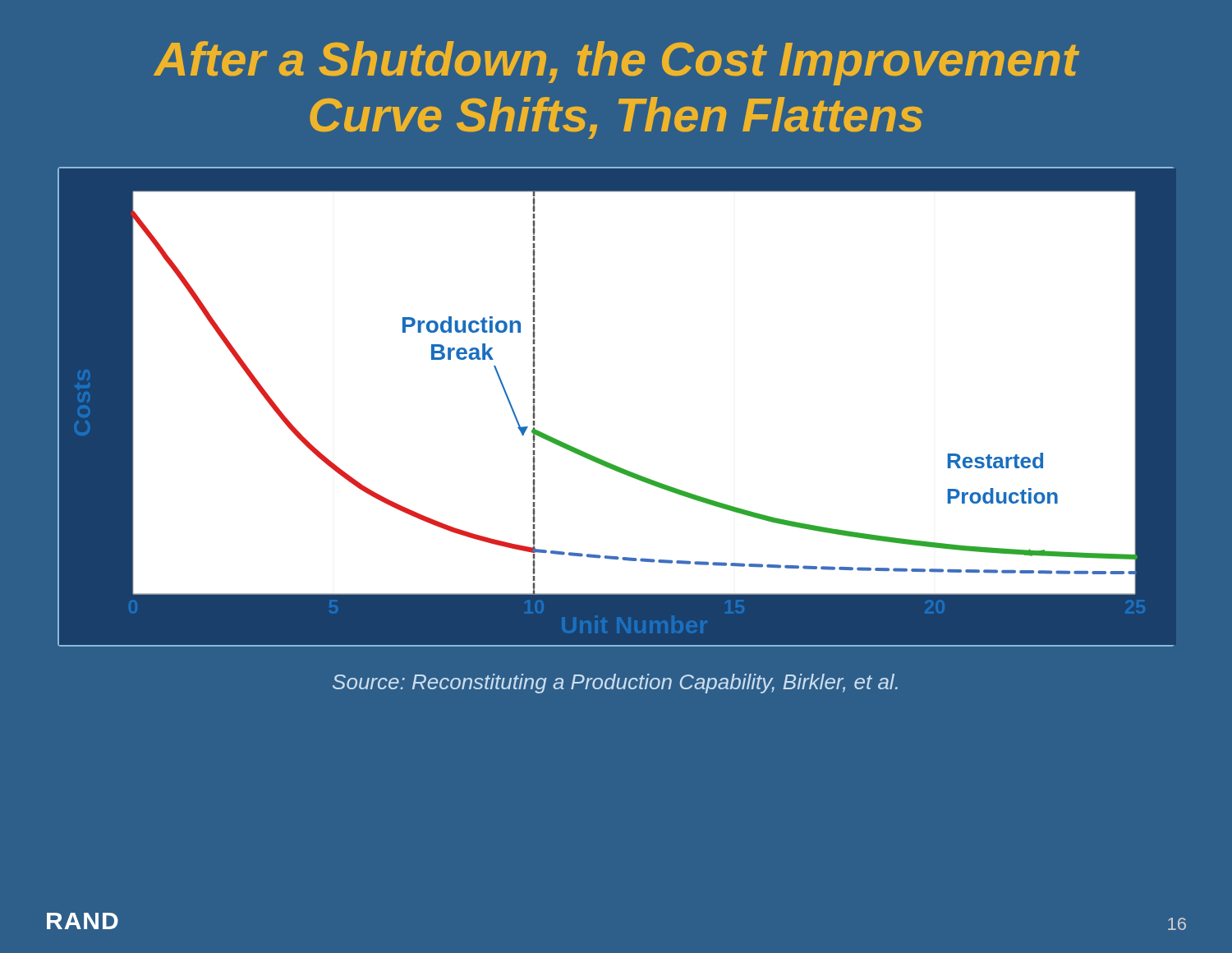Find a continuous plot
This screenshot has height=953, width=1232.
[616, 407]
